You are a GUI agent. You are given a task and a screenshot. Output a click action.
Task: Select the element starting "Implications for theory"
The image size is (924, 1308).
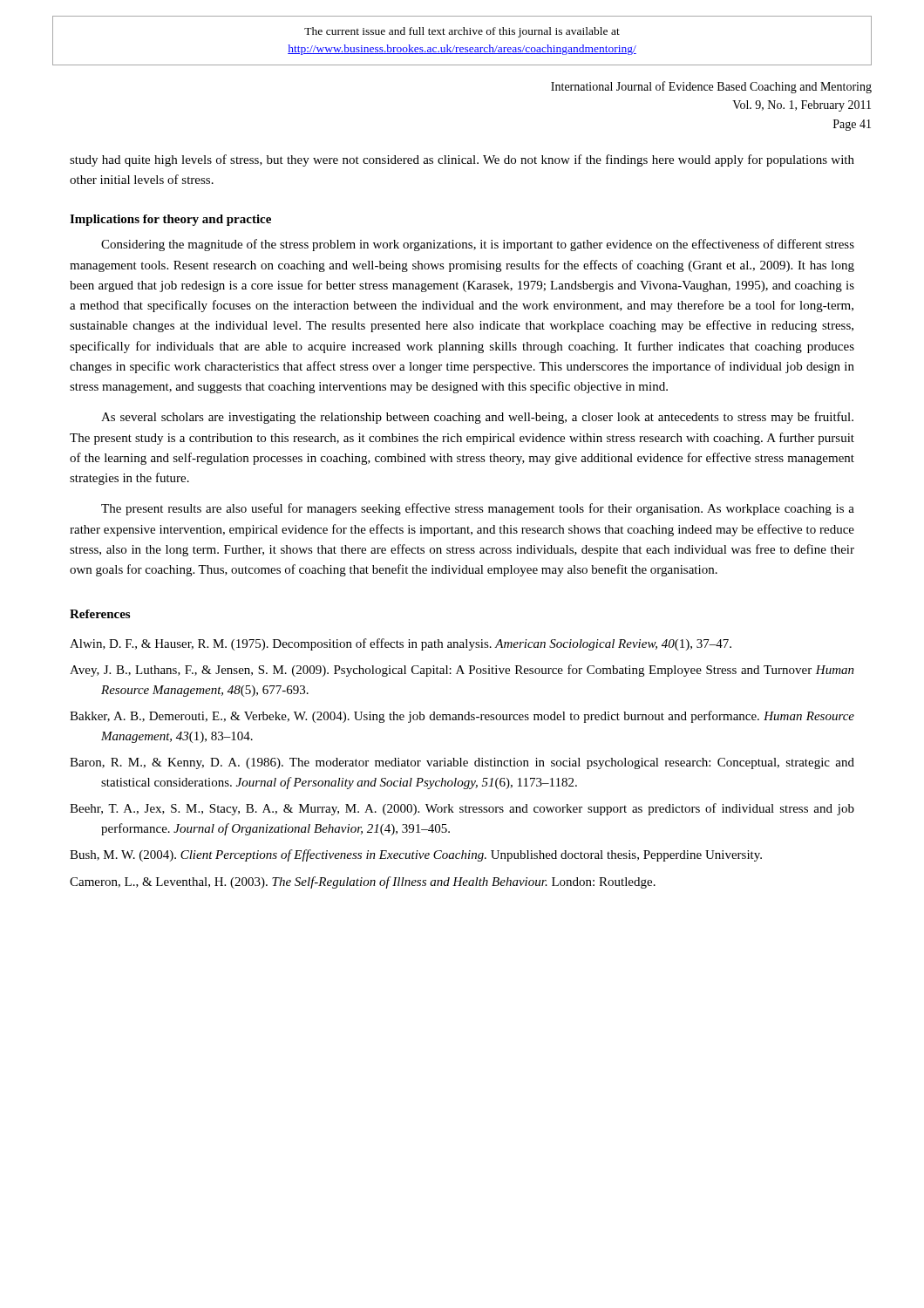pos(171,219)
